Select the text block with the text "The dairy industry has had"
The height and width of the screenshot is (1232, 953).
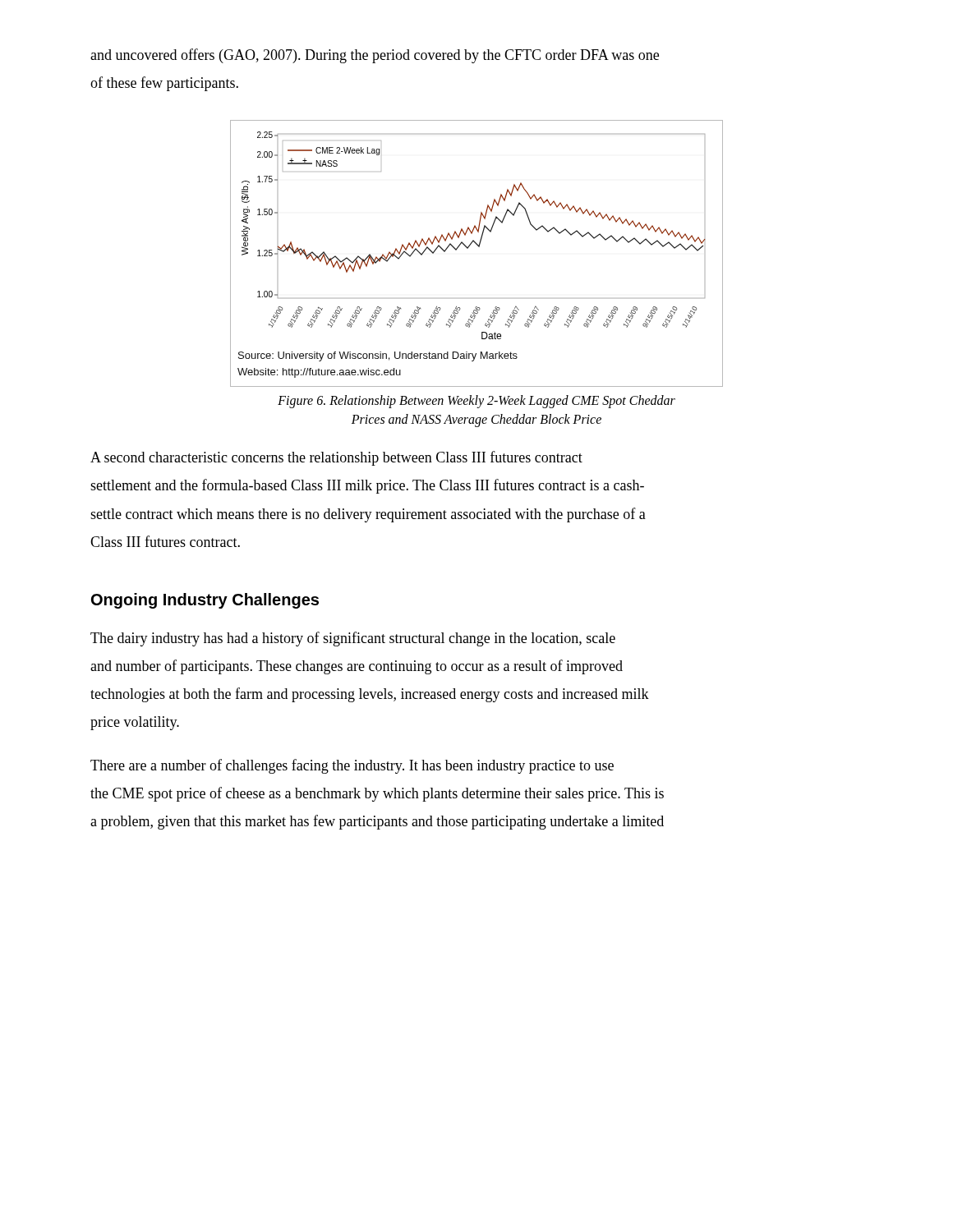(x=476, y=680)
